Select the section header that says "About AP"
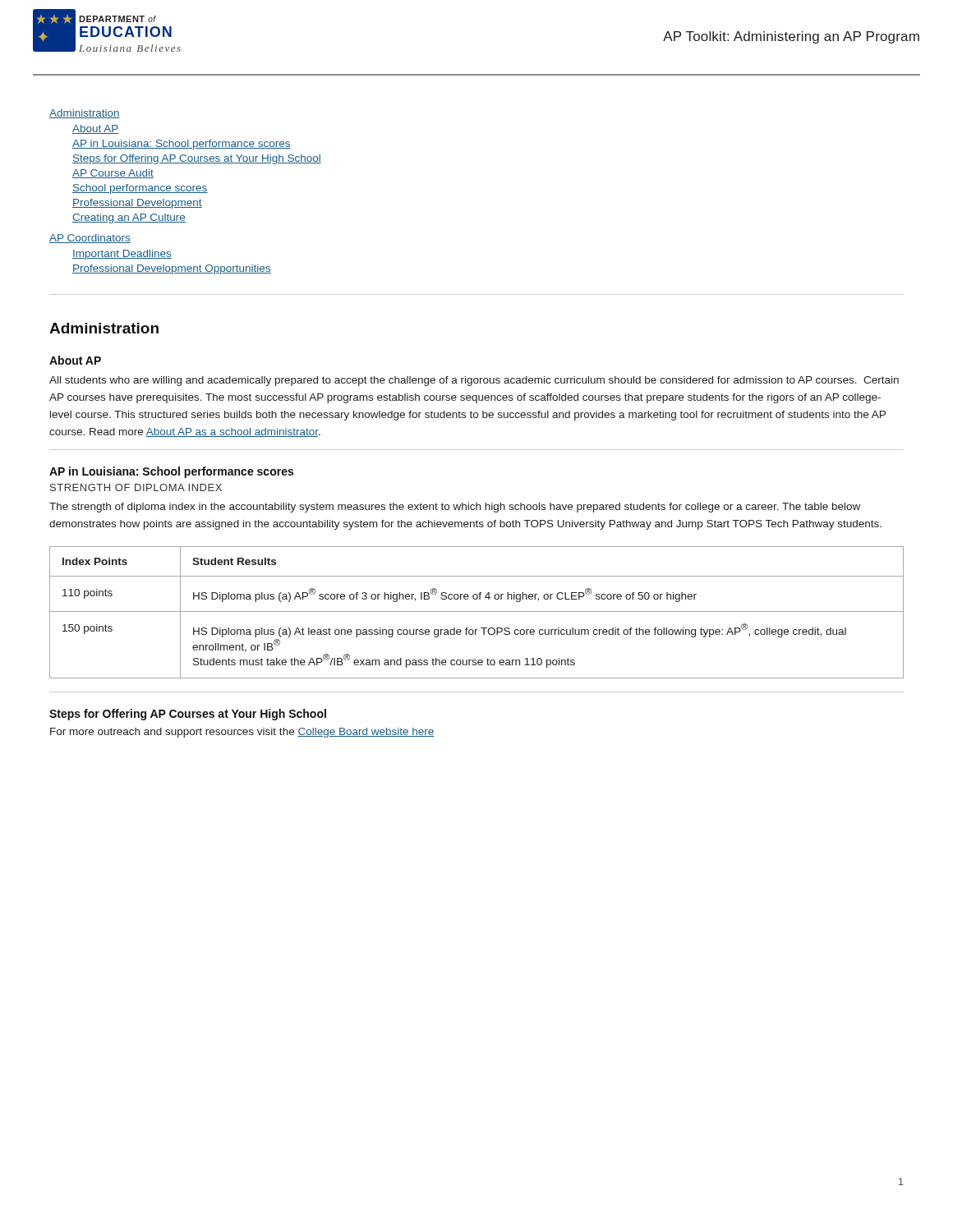Image resolution: width=953 pixels, height=1232 pixels. (75, 361)
